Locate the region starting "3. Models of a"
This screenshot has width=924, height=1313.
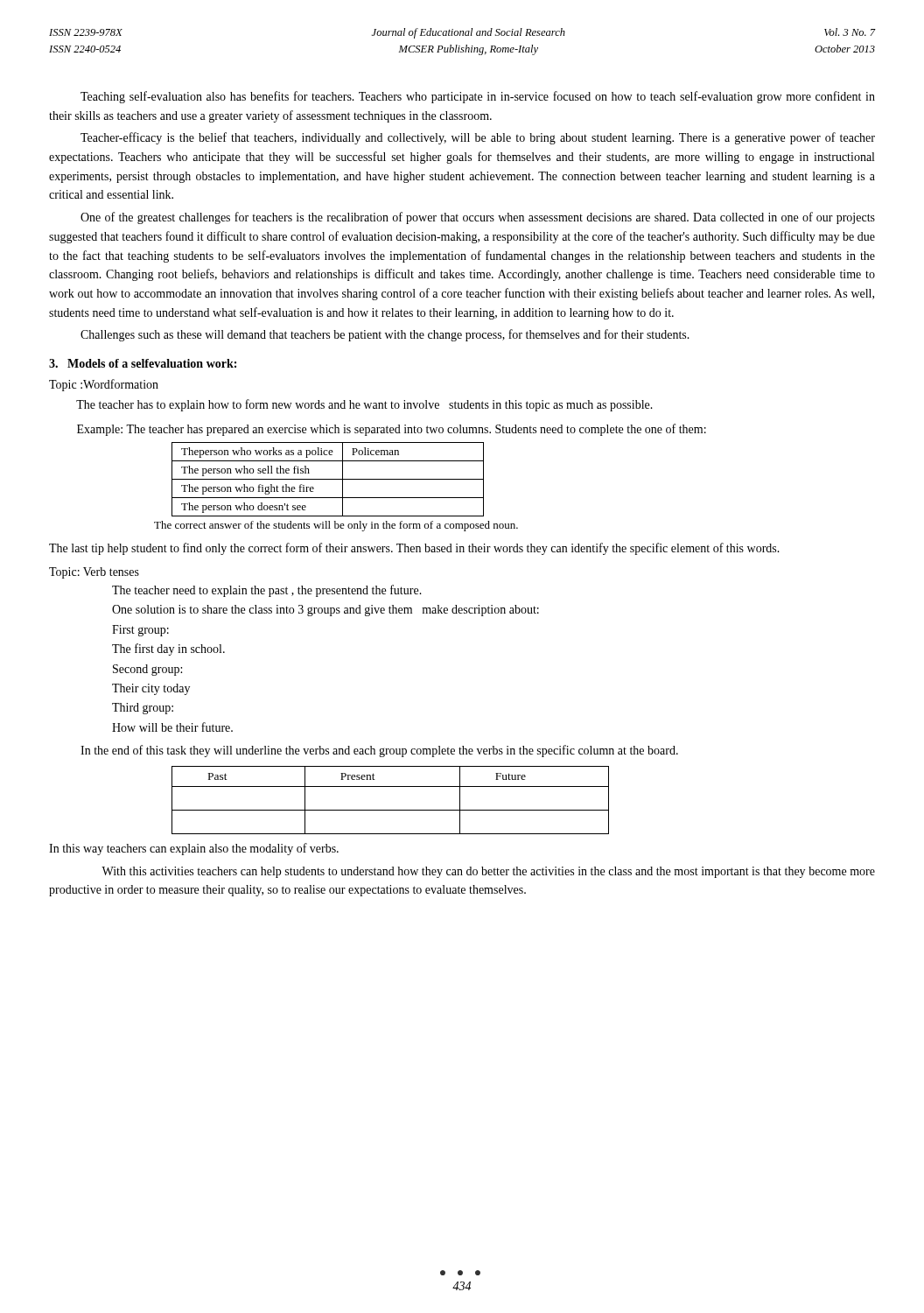coord(143,364)
